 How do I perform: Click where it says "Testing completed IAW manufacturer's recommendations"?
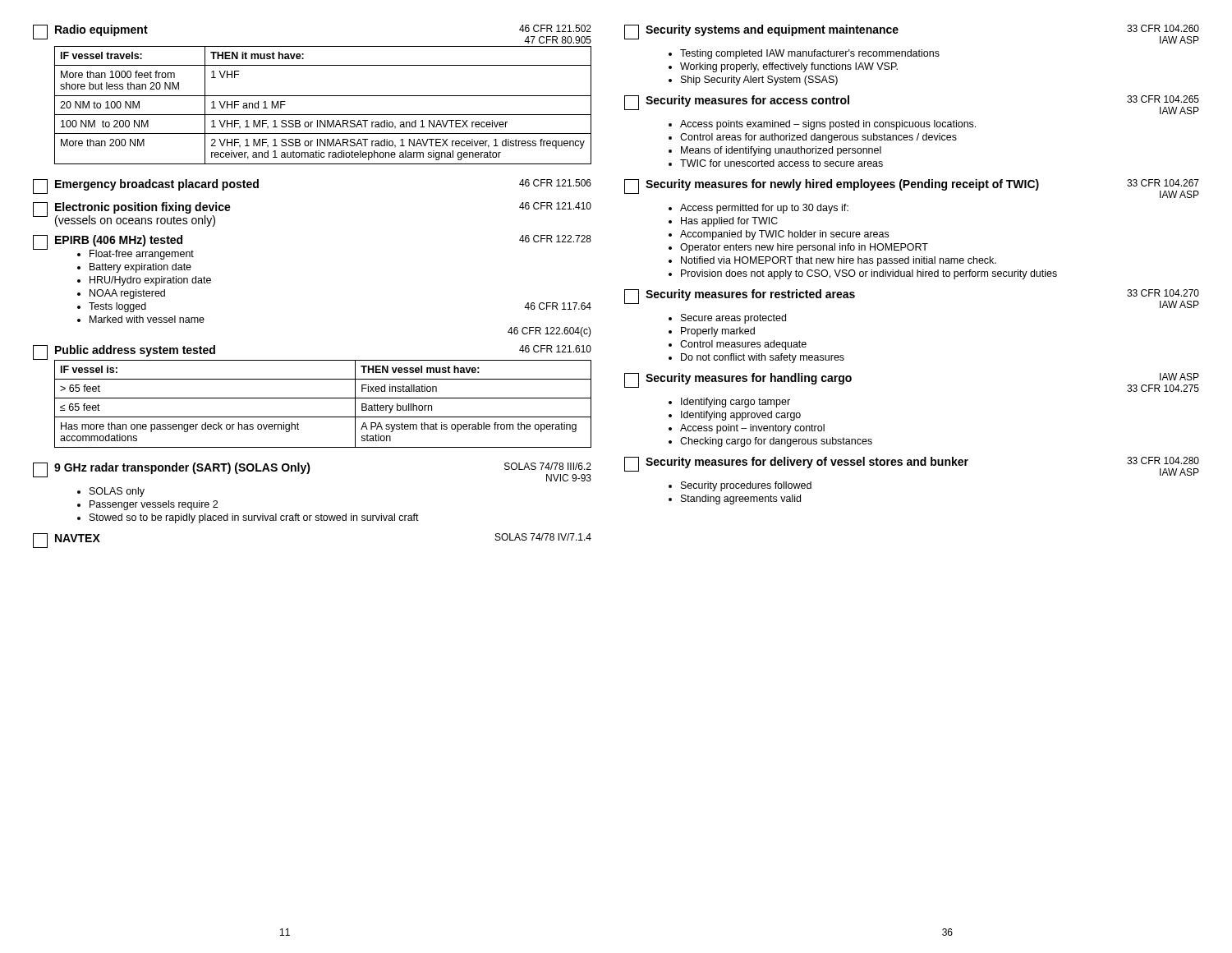pos(810,53)
